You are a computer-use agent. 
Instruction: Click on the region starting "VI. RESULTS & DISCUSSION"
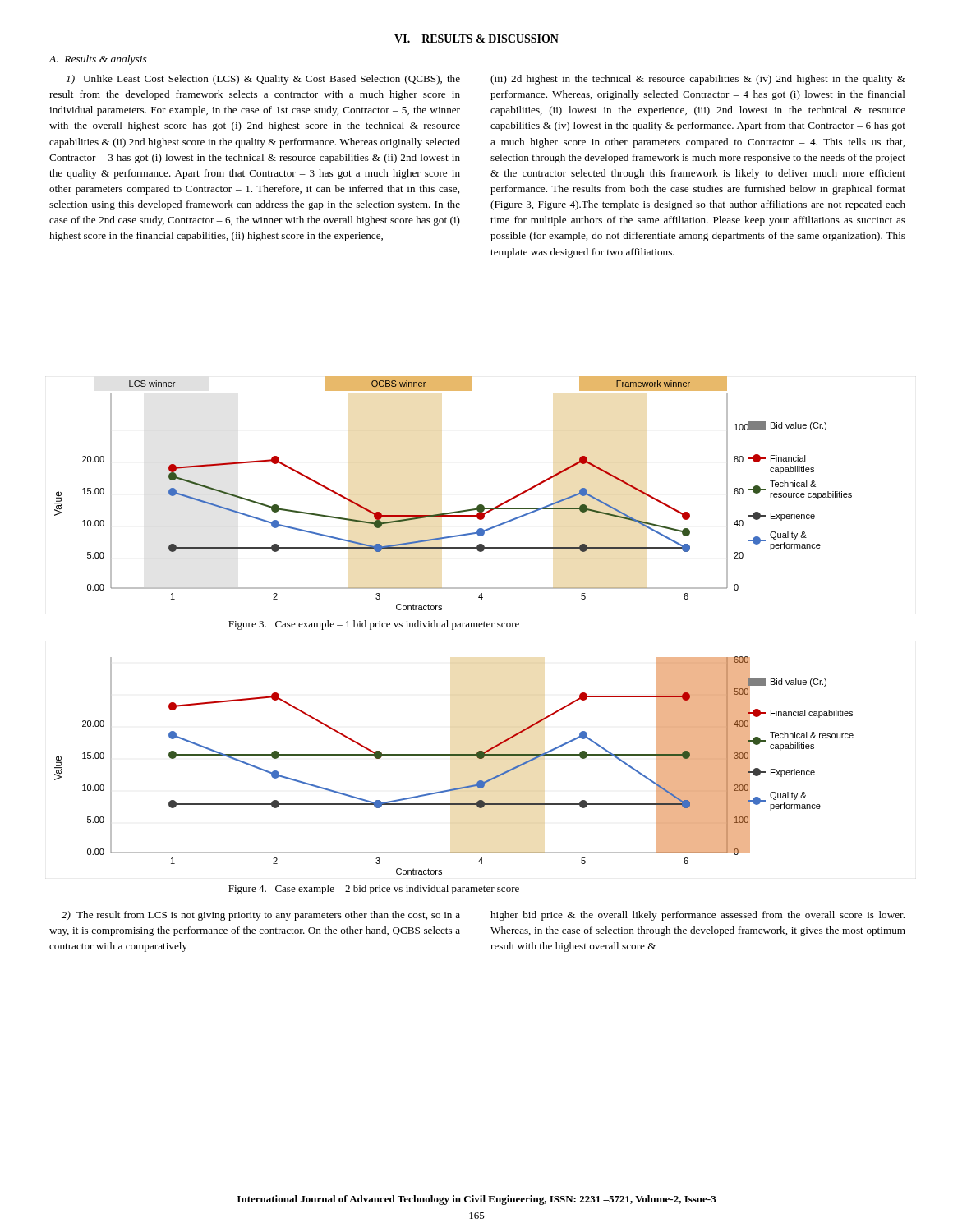pyautogui.click(x=476, y=39)
